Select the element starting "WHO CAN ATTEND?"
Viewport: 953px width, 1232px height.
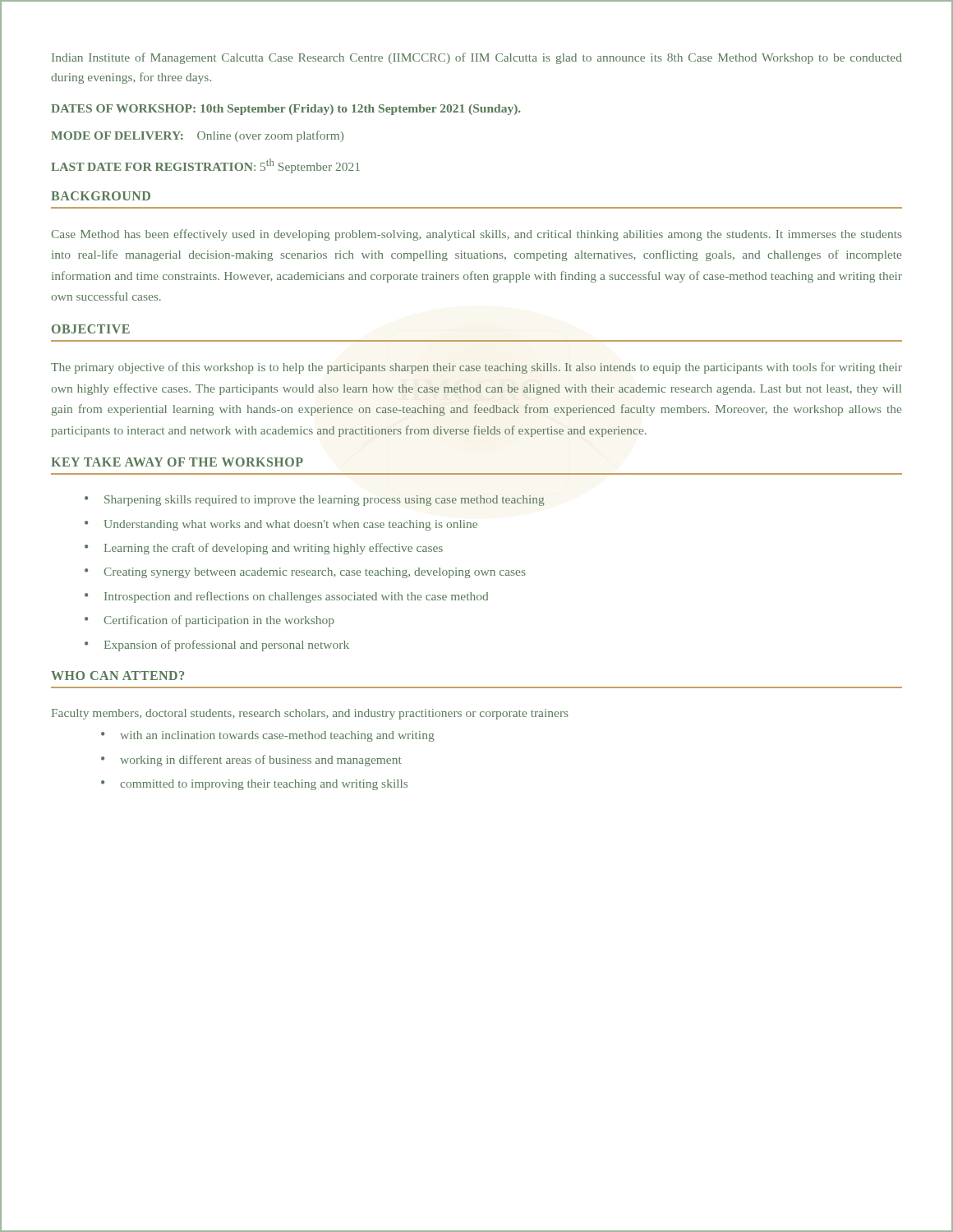pos(476,678)
